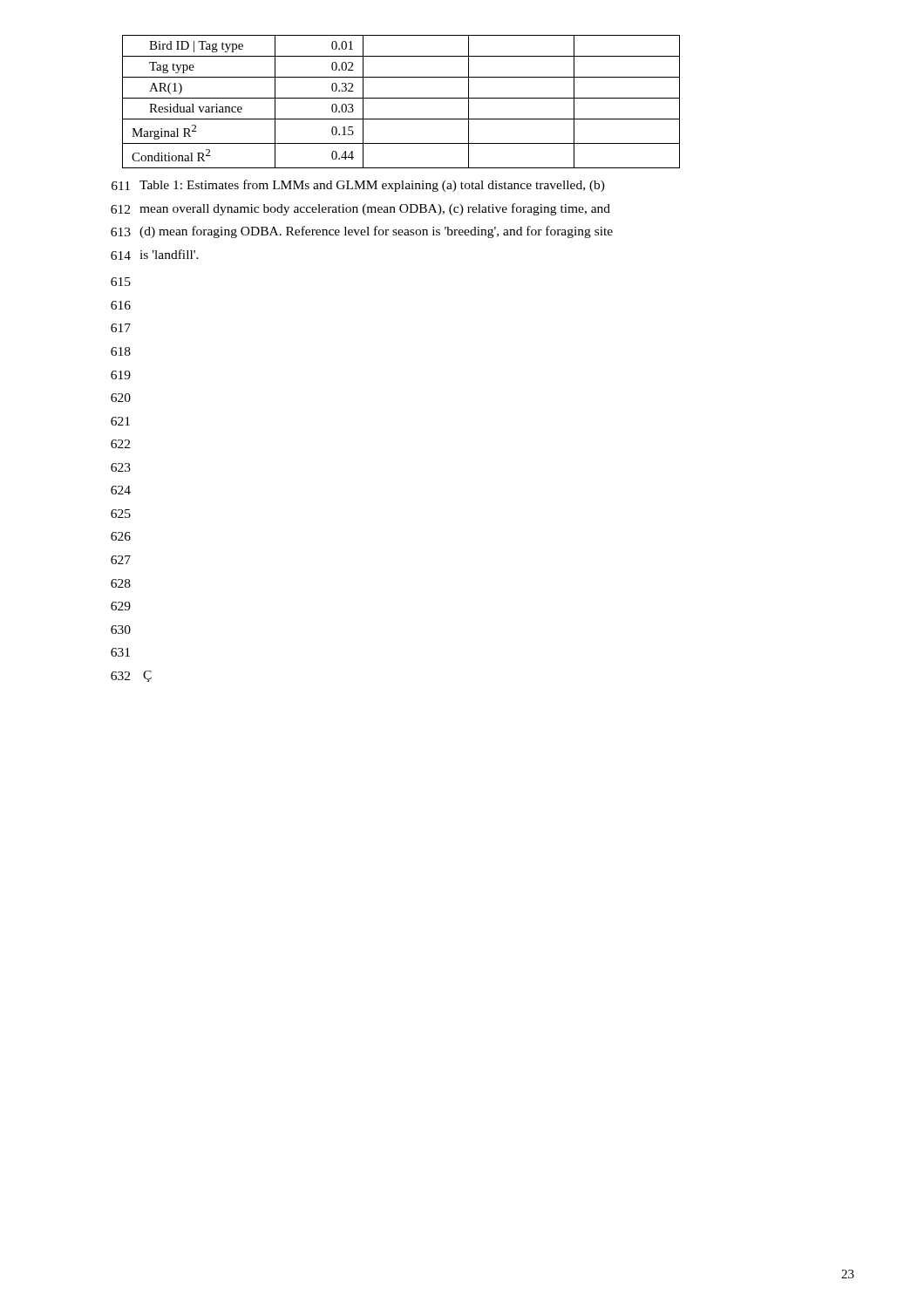
Task: Select the table that reads "Tag type"
Action: coord(488,102)
